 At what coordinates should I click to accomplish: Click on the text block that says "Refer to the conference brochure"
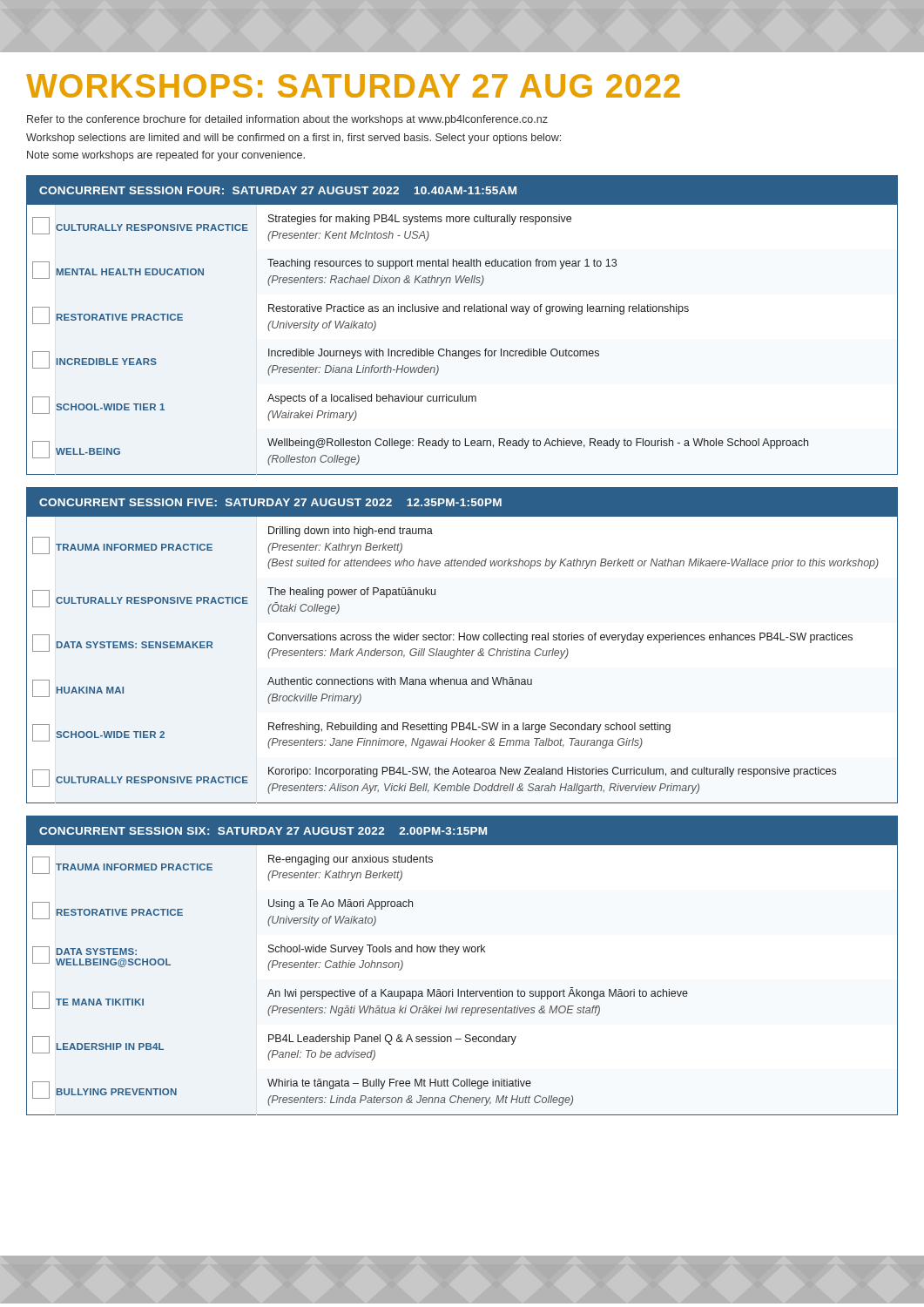294,137
